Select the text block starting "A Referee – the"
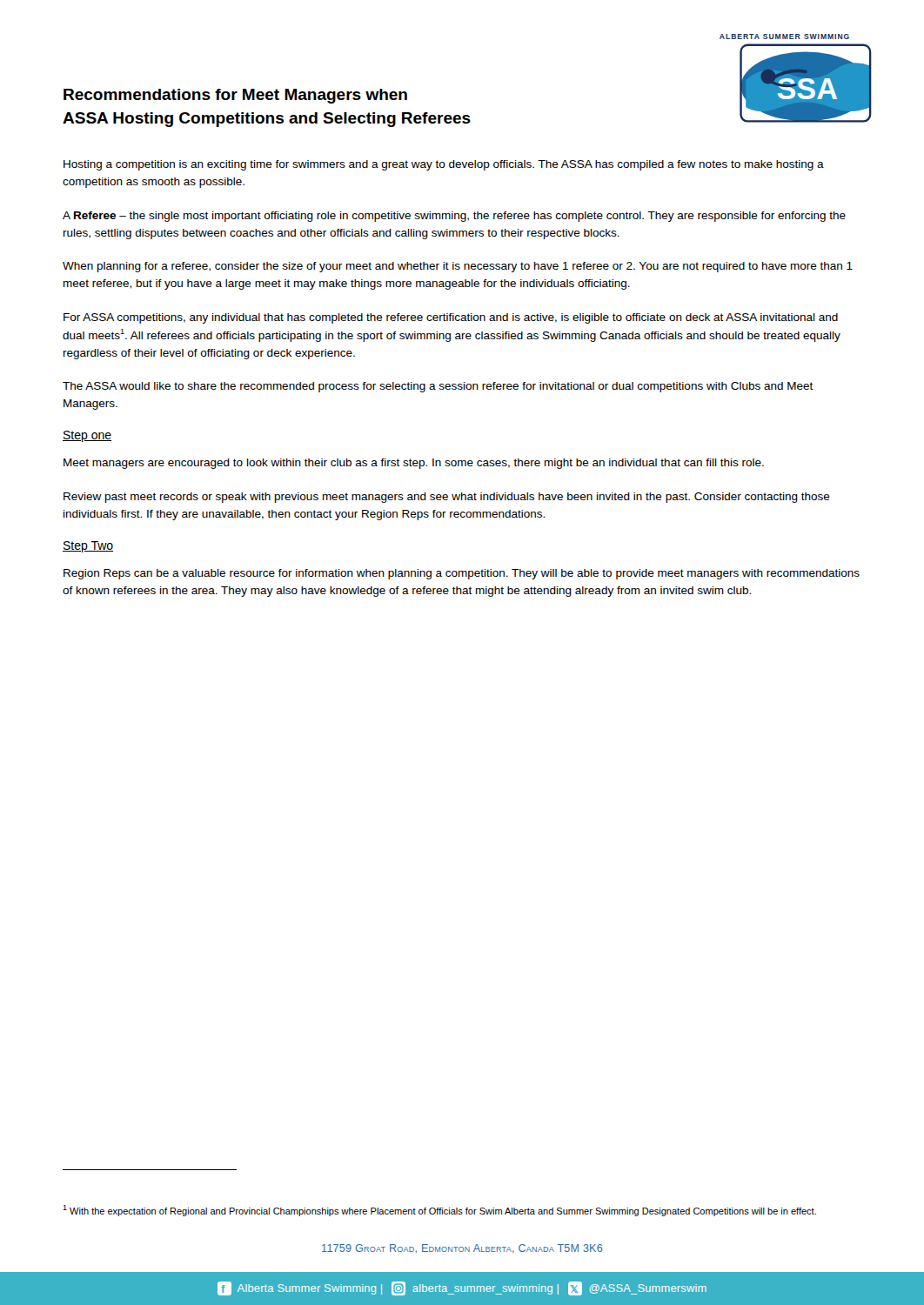Screen dimensions: 1305x924 coord(454,224)
